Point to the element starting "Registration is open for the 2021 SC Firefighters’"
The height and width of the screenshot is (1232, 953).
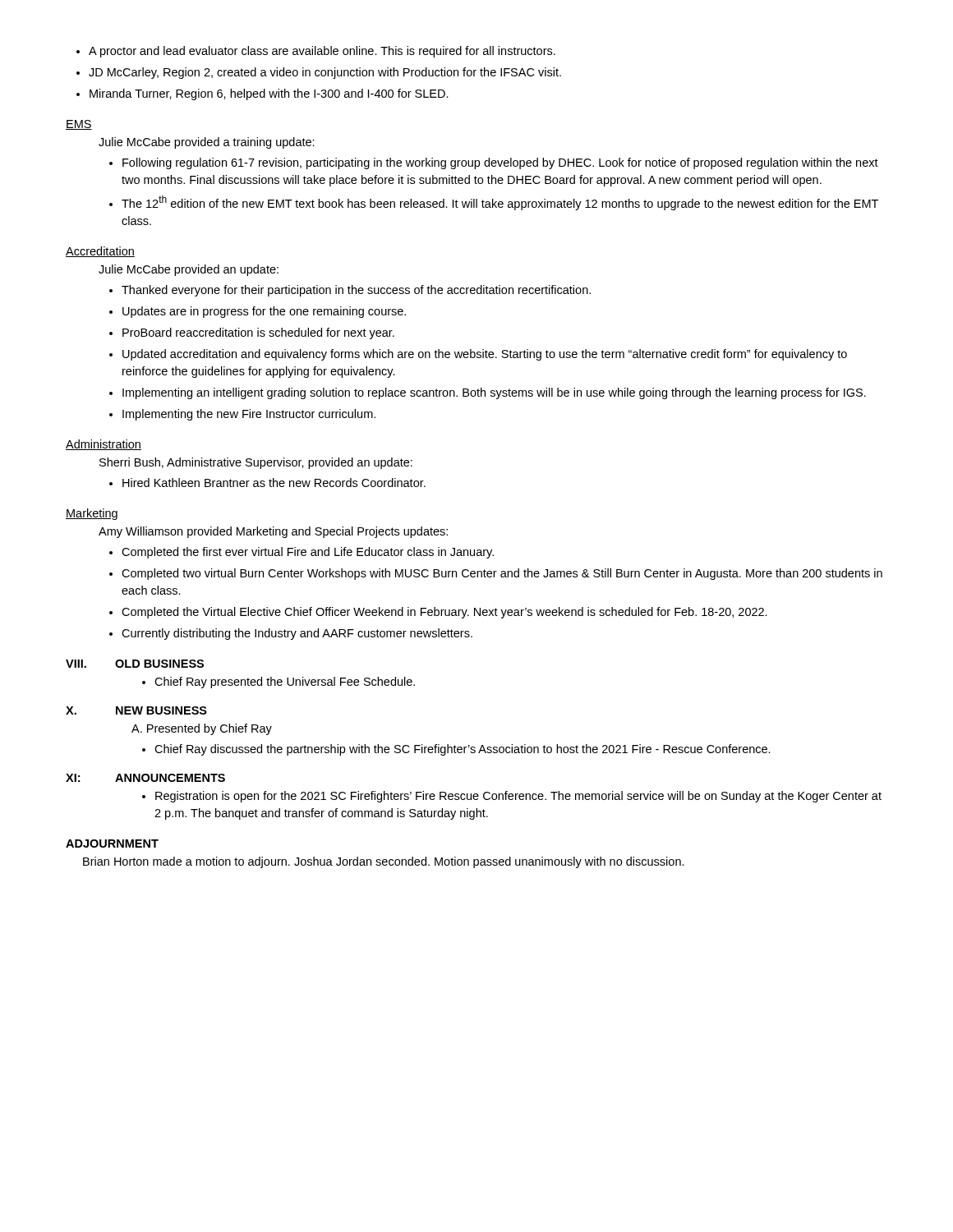[509, 805]
